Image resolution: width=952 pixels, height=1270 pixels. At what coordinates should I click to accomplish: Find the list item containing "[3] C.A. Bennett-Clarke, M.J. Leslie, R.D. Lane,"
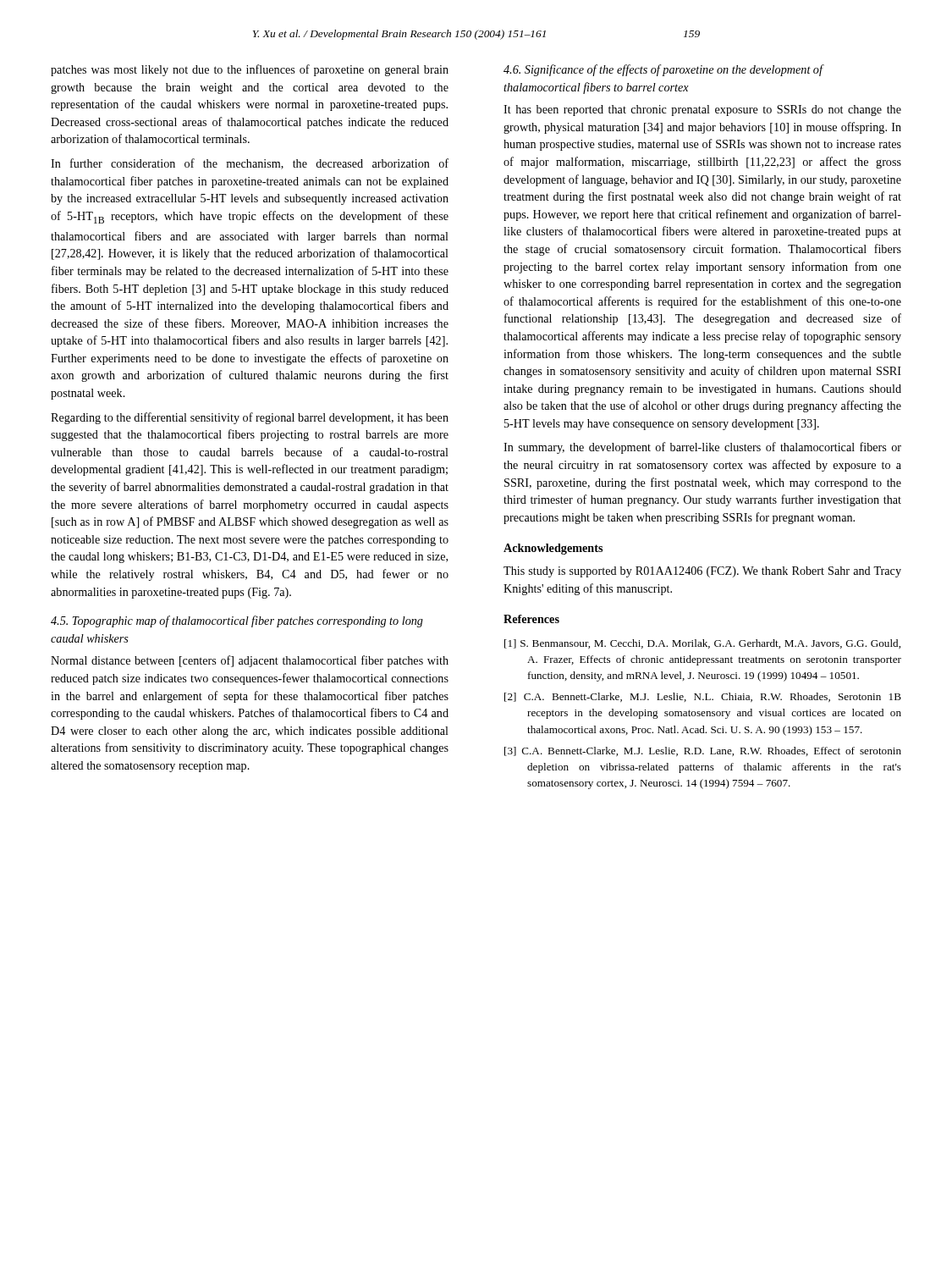coord(702,767)
